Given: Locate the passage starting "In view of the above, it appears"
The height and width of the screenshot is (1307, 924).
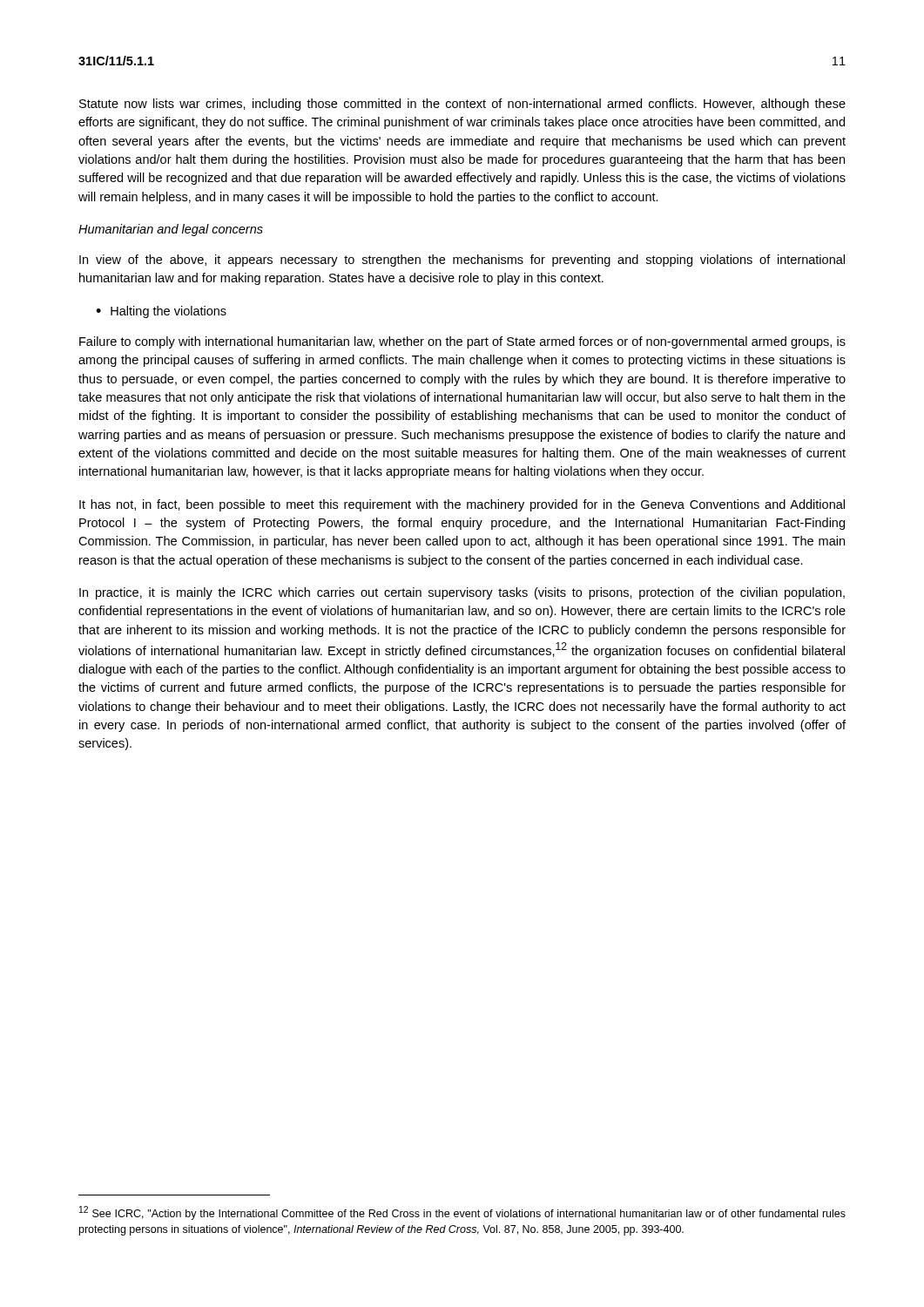Looking at the screenshot, I should [462, 269].
